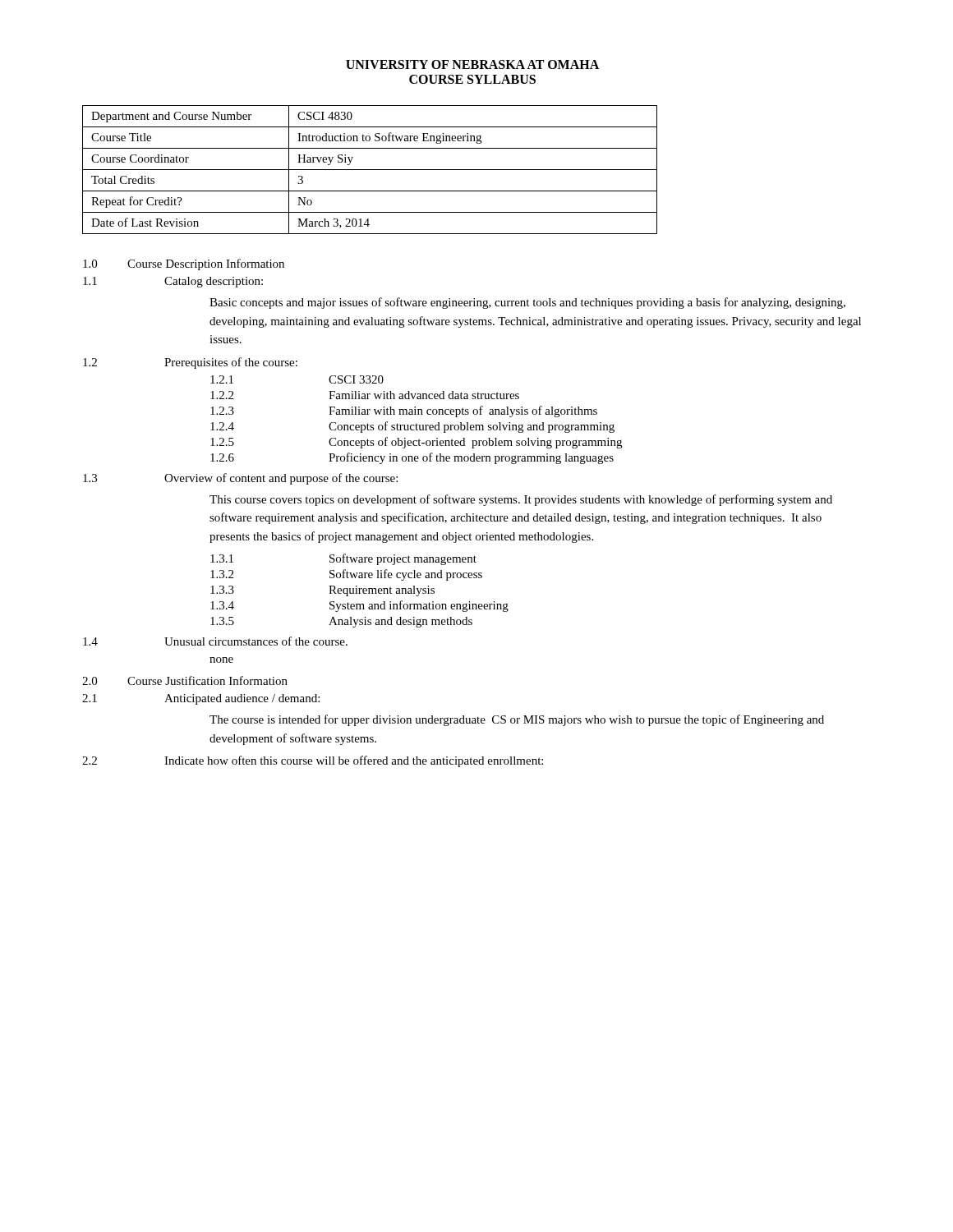The width and height of the screenshot is (953, 1232).
Task: Locate the text block that says "Basic concepts and major"
Action: tap(536, 321)
